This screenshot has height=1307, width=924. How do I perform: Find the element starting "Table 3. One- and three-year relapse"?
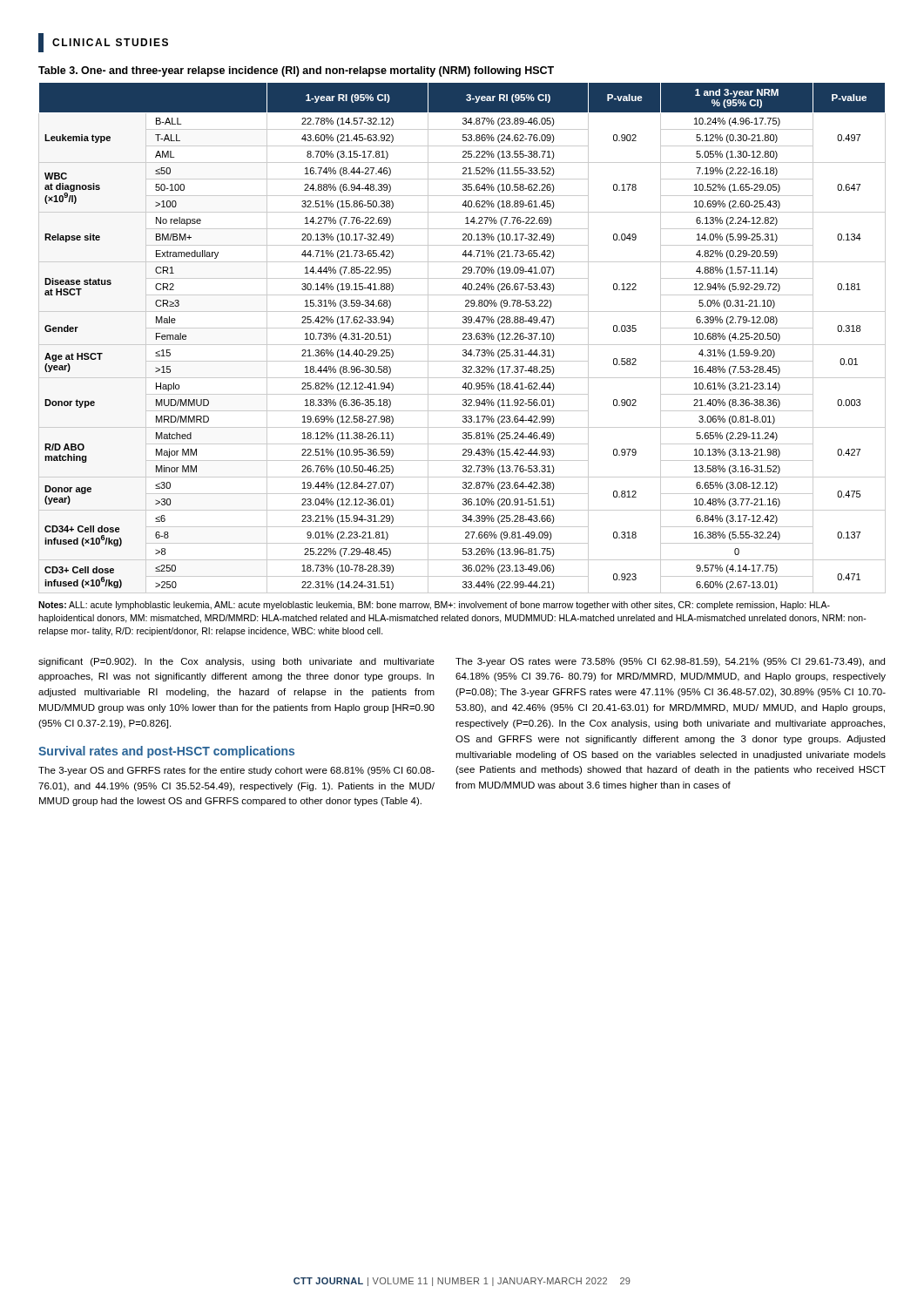(296, 71)
